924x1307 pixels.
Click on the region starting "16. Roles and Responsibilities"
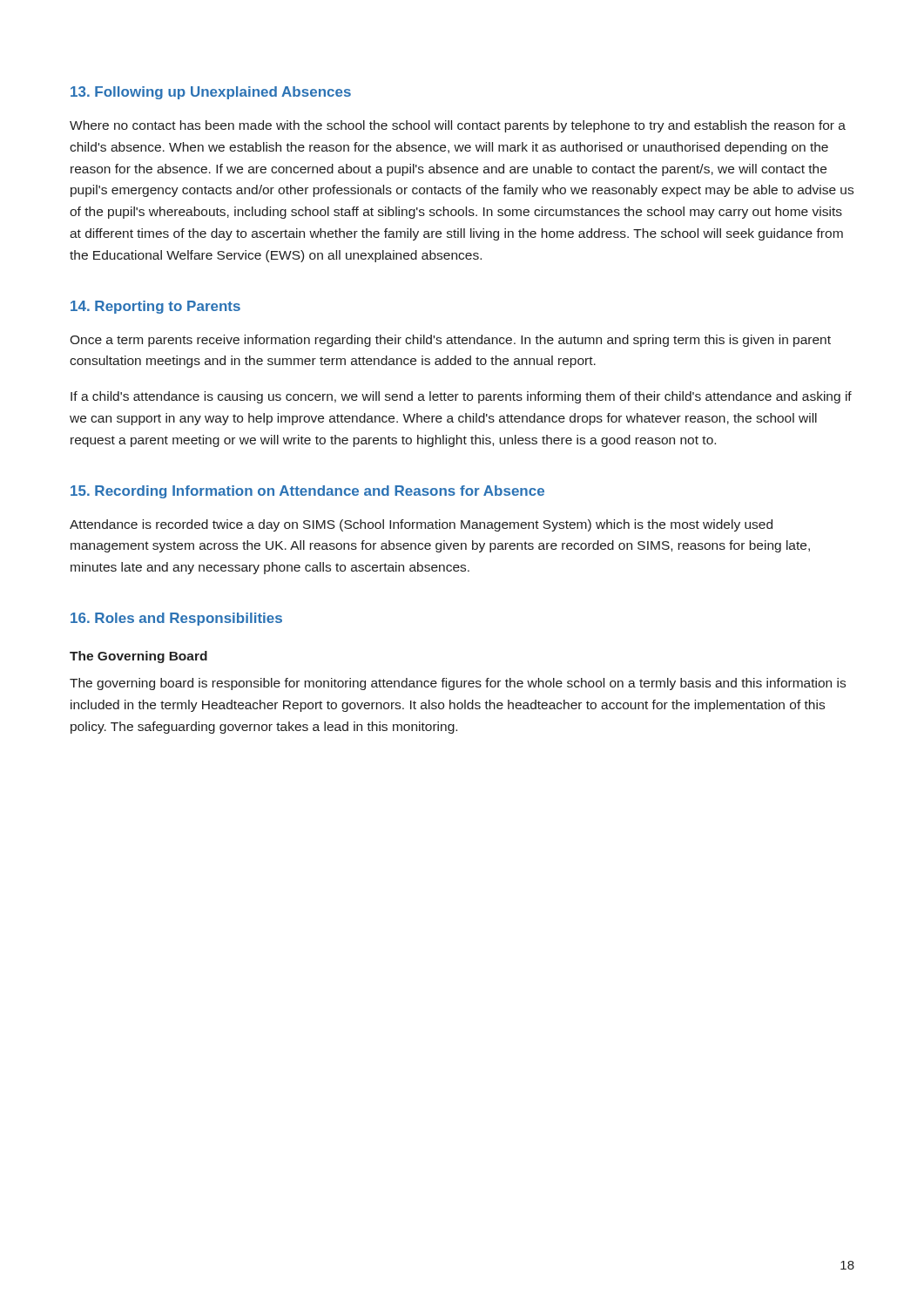point(176,618)
